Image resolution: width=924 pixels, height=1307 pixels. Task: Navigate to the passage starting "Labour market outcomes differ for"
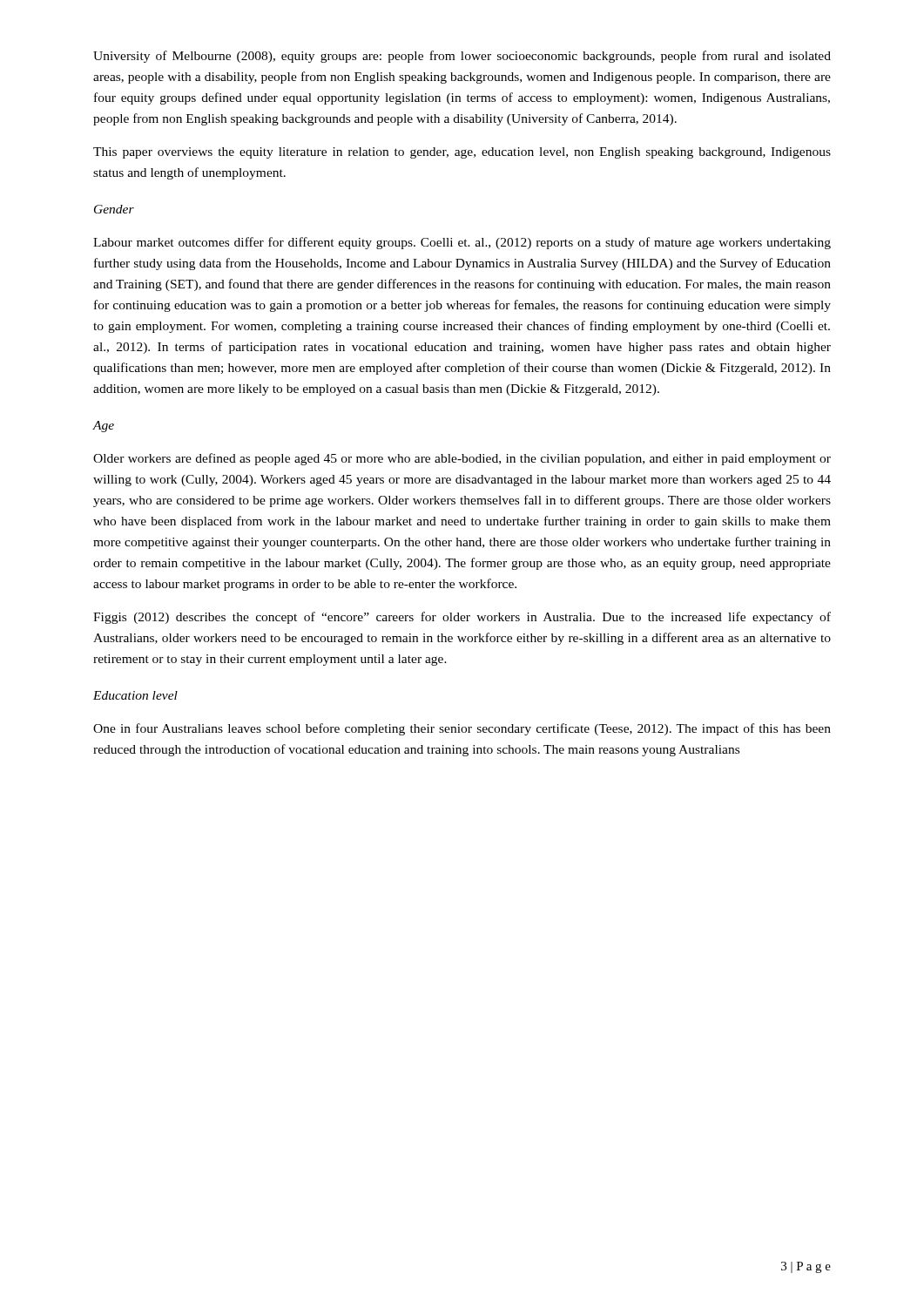[462, 316]
